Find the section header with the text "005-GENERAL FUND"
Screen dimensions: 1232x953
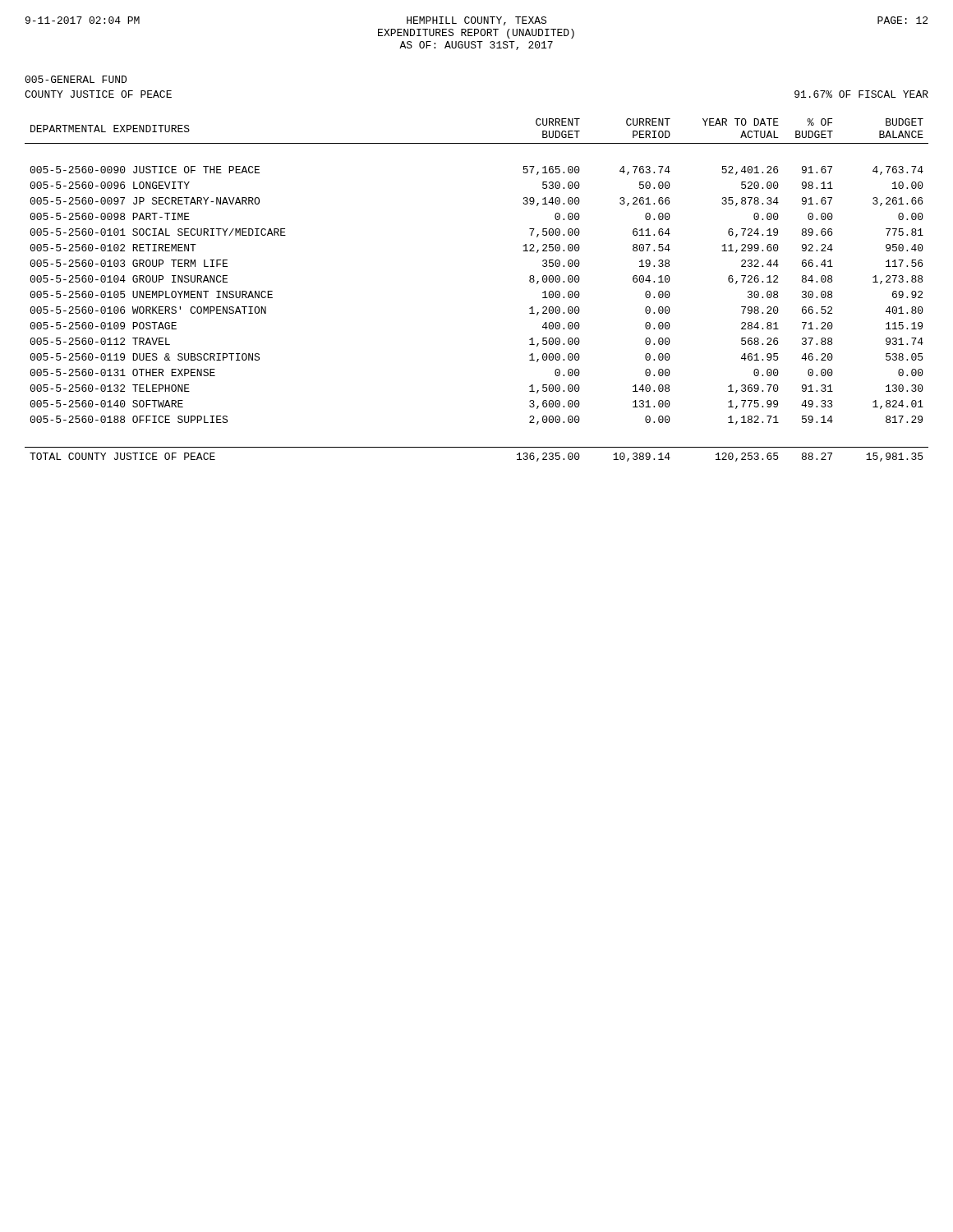(76, 80)
